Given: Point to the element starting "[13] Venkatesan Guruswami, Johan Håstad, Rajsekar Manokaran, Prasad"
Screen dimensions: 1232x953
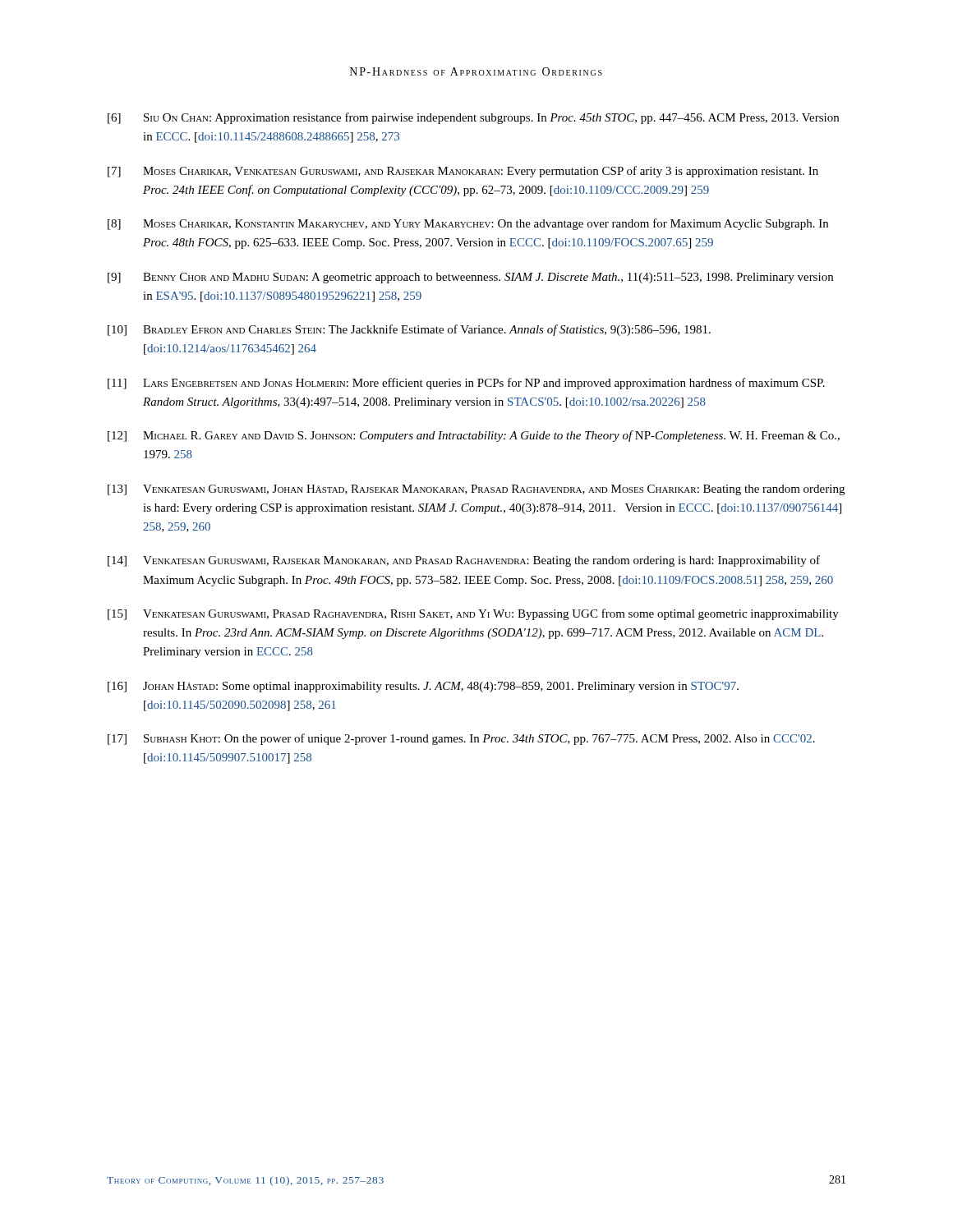Looking at the screenshot, I should pos(476,508).
